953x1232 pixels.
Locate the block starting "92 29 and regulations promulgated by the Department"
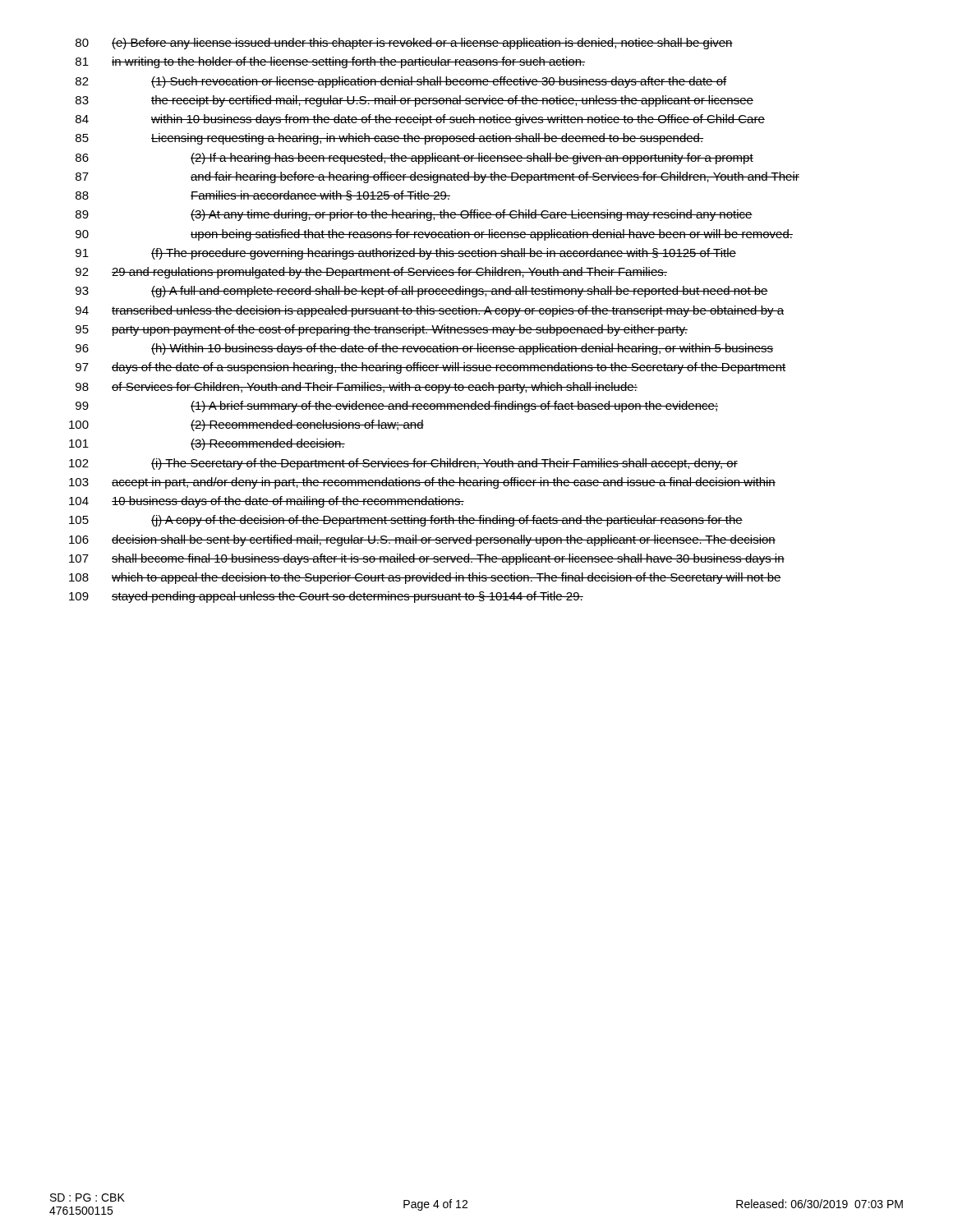[476, 272]
